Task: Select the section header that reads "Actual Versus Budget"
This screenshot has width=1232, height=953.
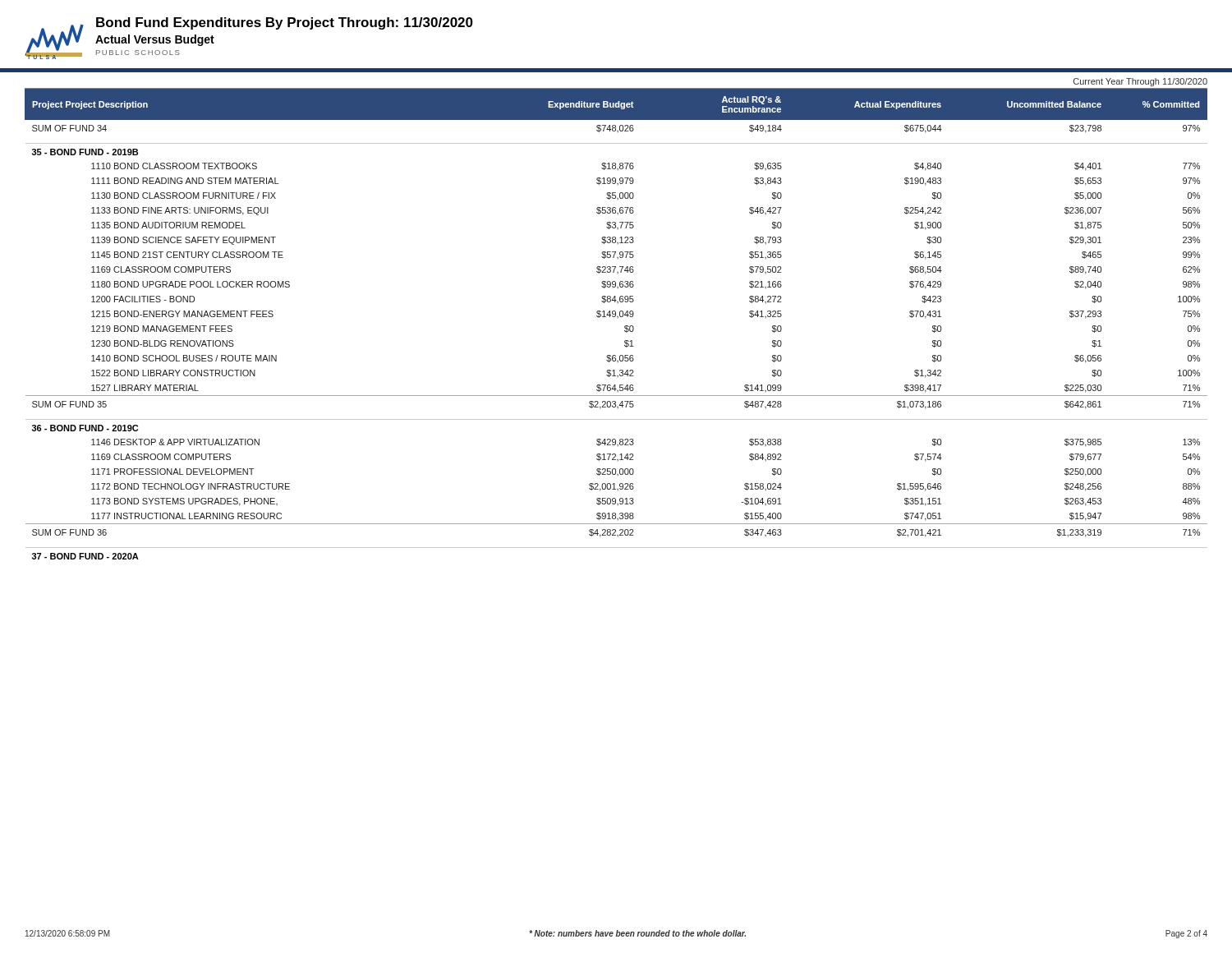Action: pos(155,39)
